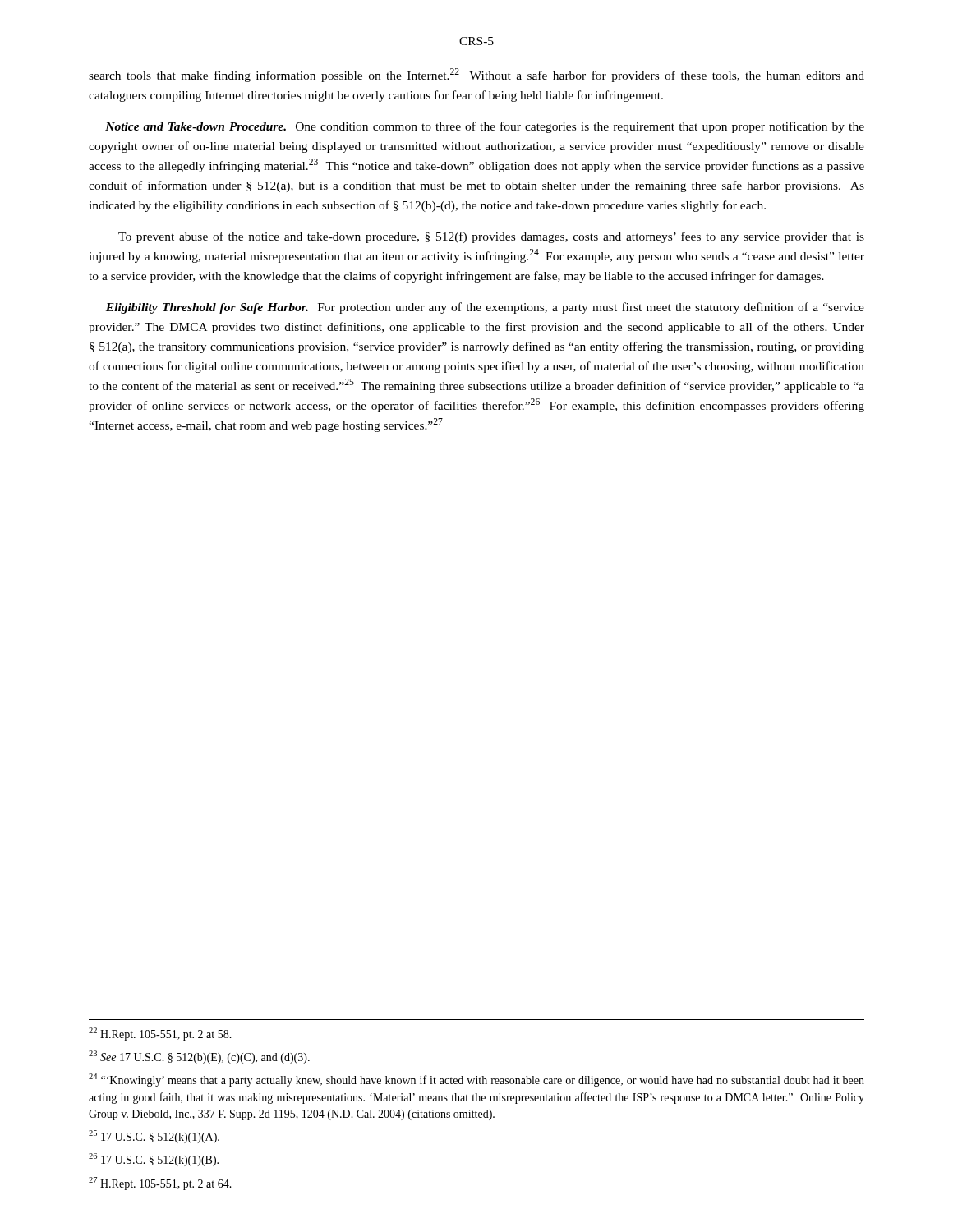This screenshot has height=1232, width=953.
Task: Find the region starting "To prevent abuse of the notice and"
Action: 476,256
